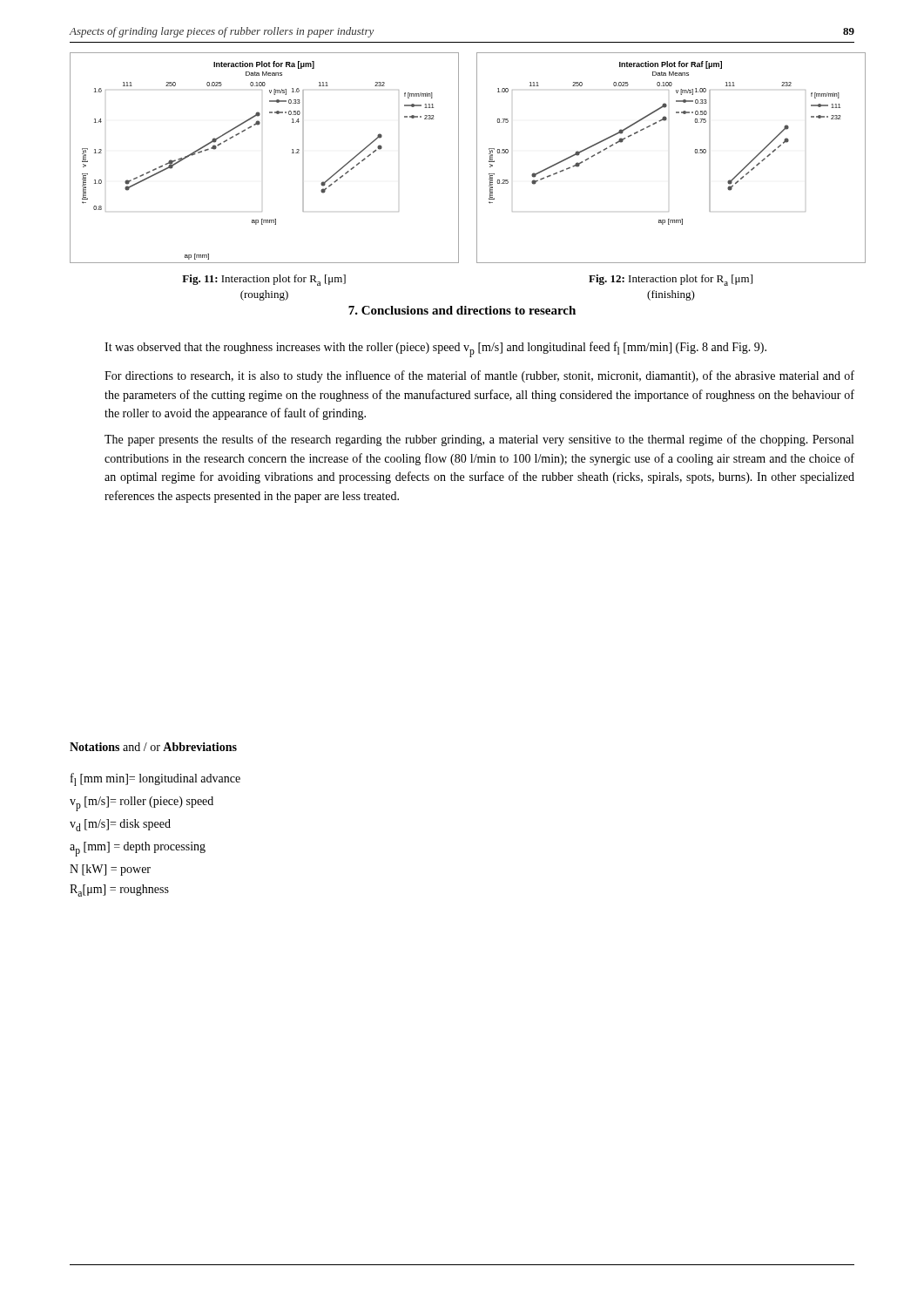The height and width of the screenshot is (1307, 924).
Task: Click on the section header that reads "Notations and / or"
Action: click(153, 747)
